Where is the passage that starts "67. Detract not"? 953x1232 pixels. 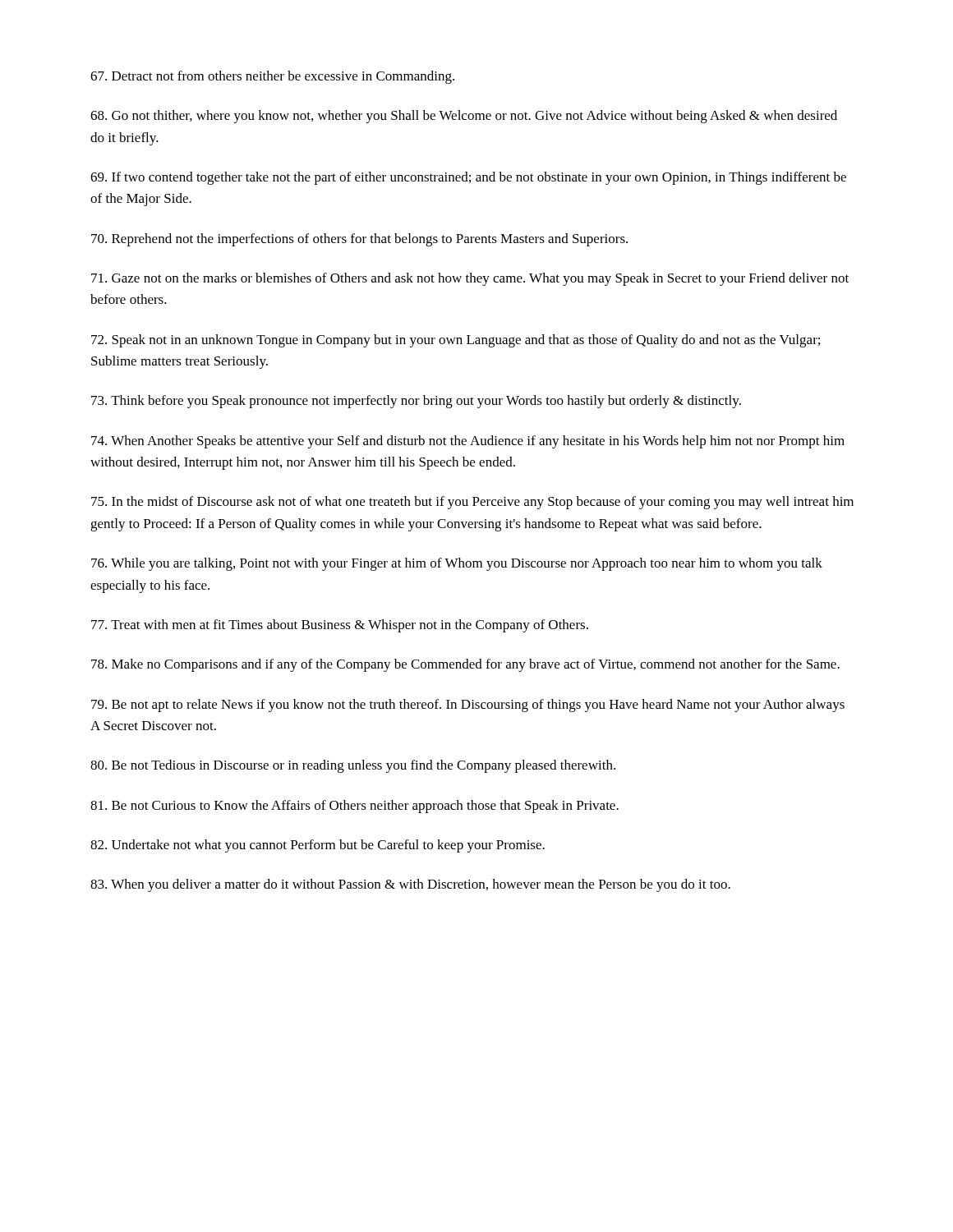(x=273, y=76)
